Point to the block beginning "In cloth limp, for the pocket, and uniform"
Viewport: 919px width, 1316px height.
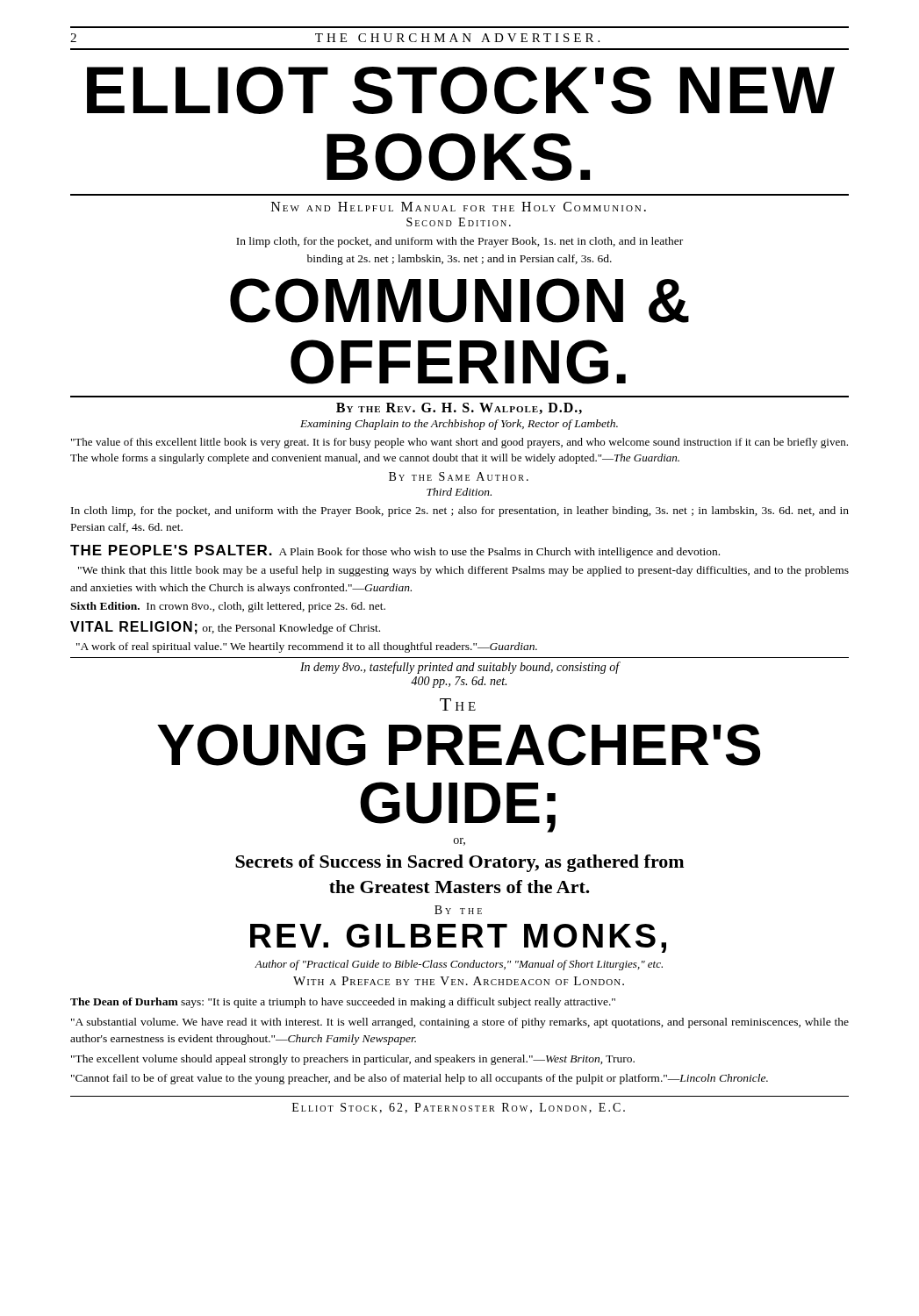point(460,518)
